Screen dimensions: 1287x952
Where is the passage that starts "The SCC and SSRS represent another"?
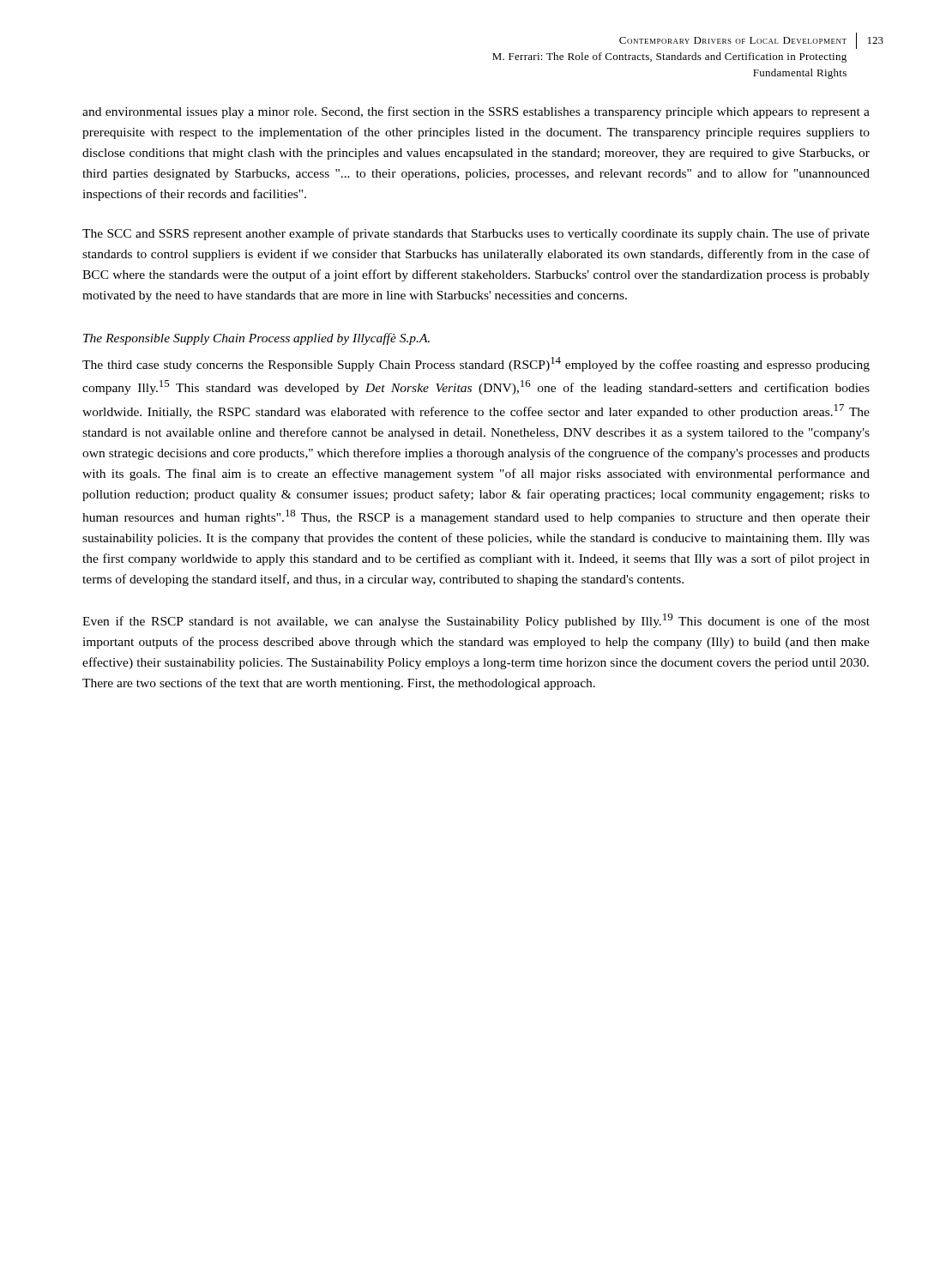coord(476,264)
